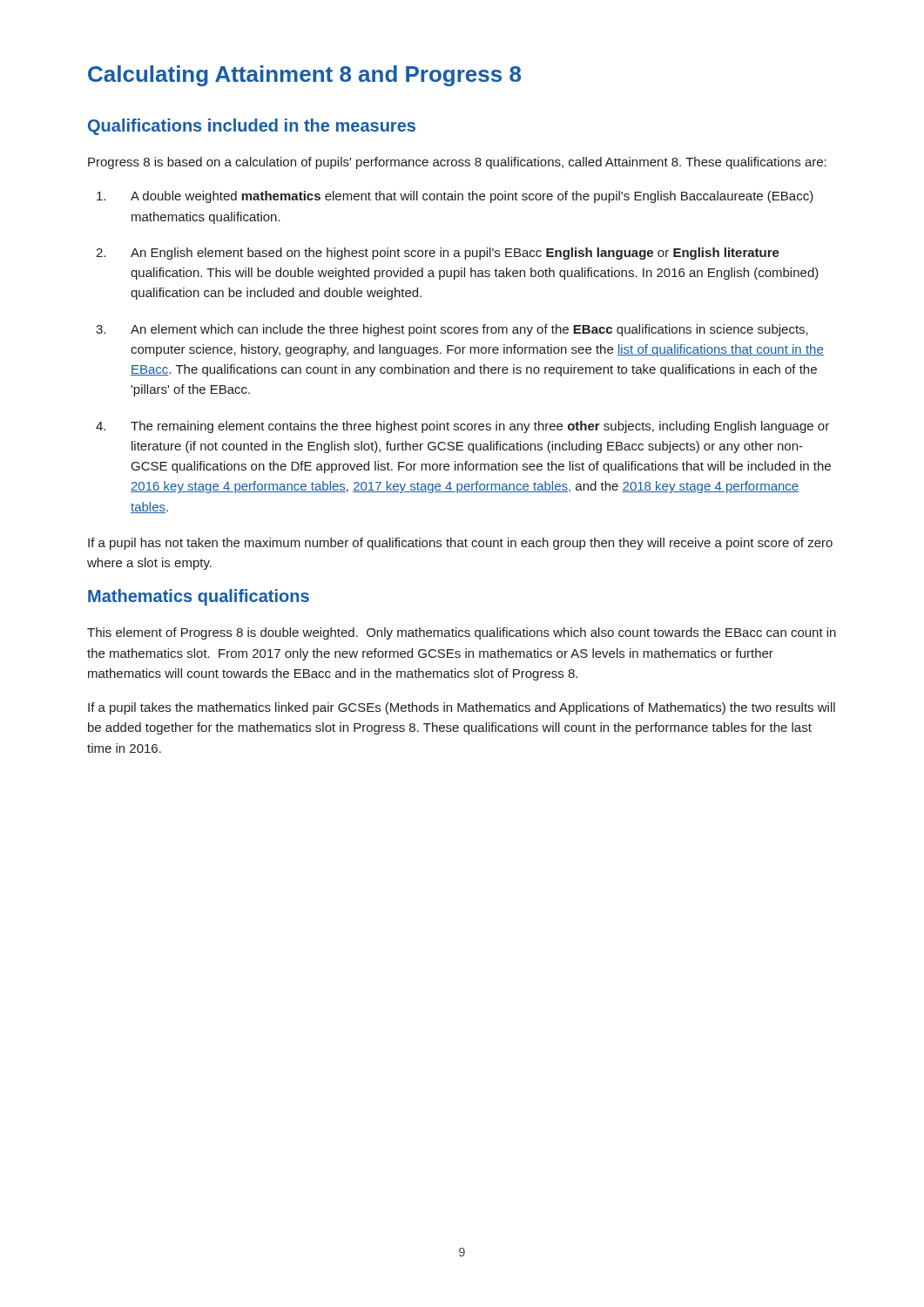The width and height of the screenshot is (924, 1307).
Task: Click where it says "Mathematics qualifications"
Action: click(x=199, y=597)
